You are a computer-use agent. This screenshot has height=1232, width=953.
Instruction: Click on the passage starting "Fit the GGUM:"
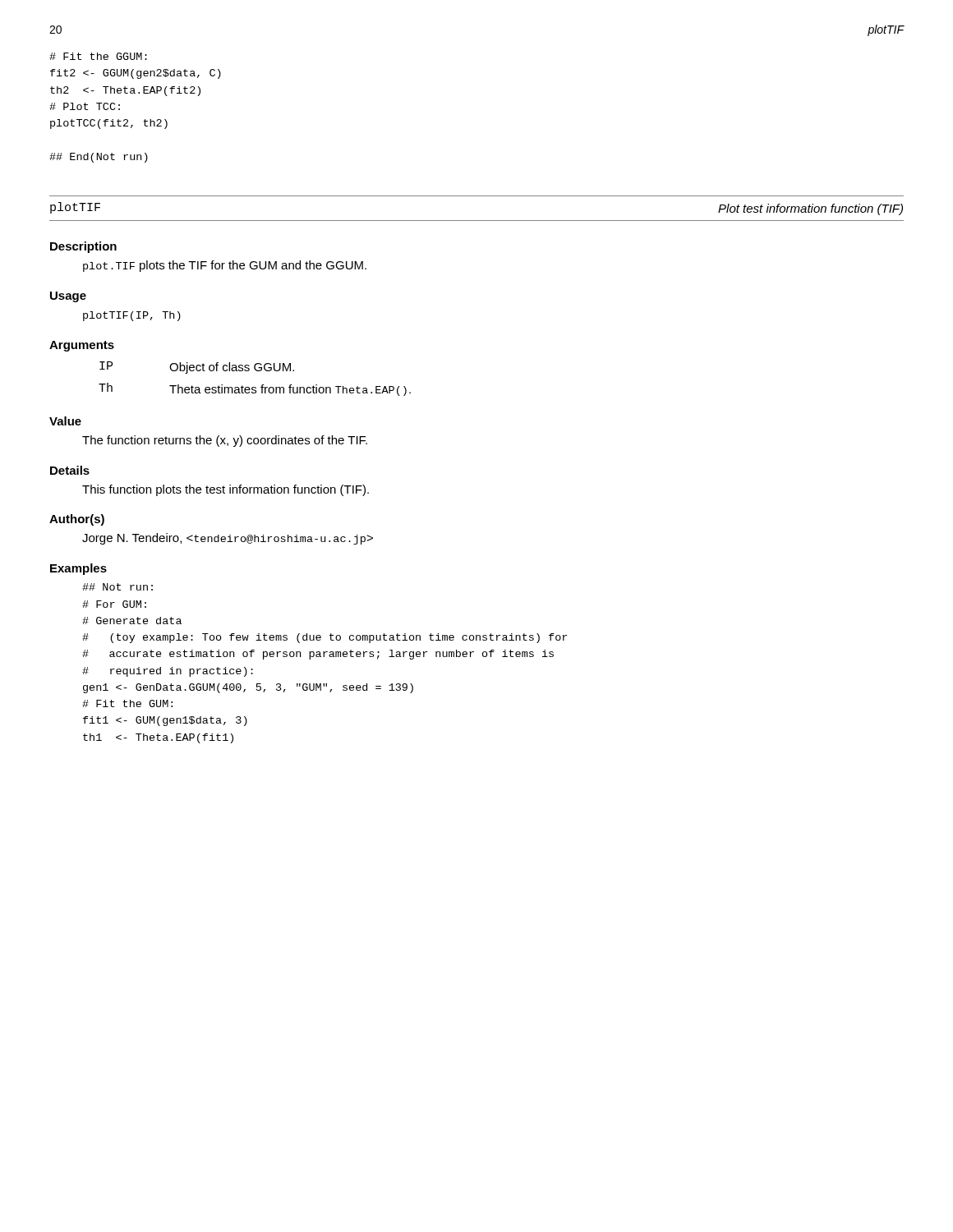pyautogui.click(x=98, y=56)
